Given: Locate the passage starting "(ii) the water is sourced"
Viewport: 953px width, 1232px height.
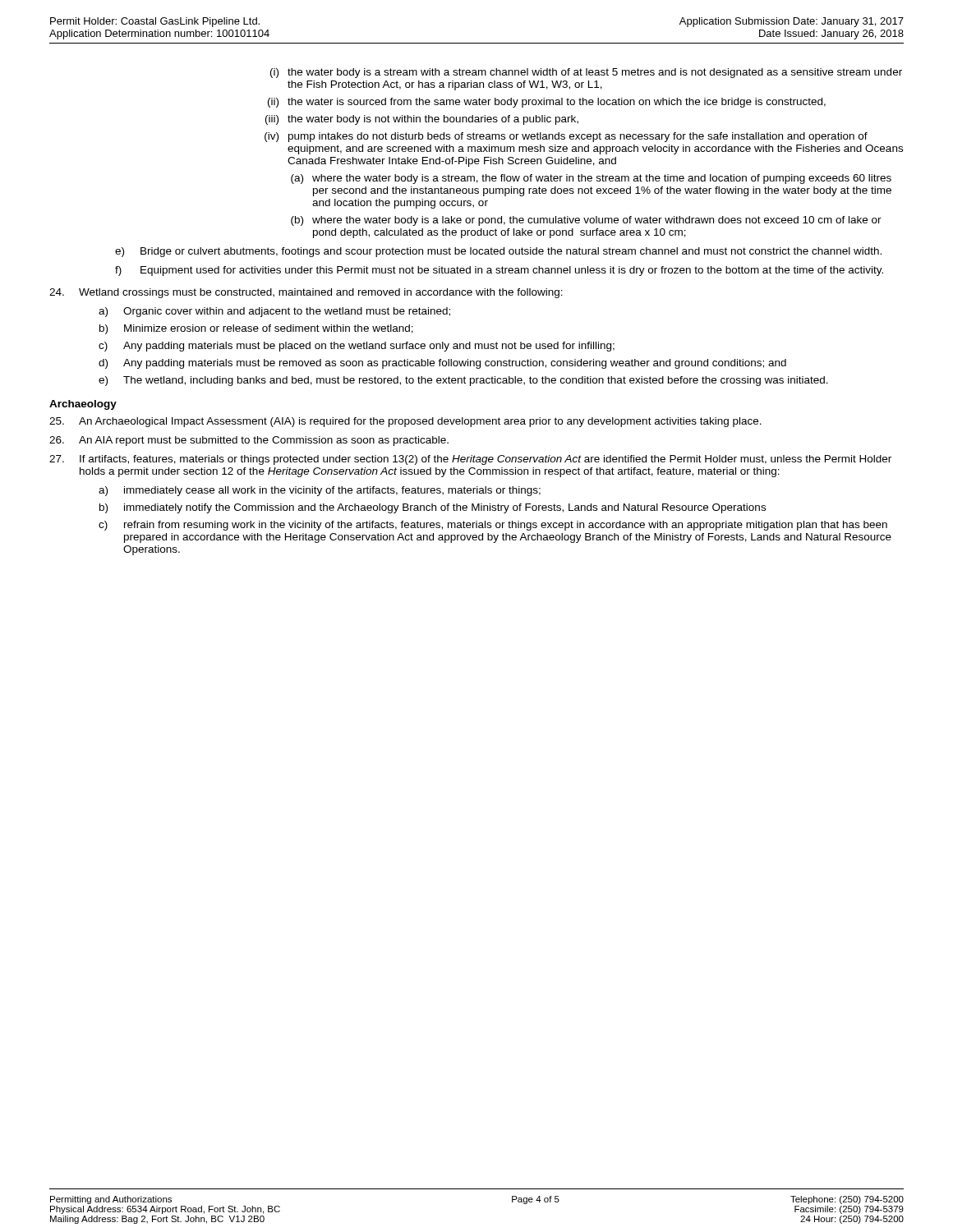Looking at the screenshot, I should (559, 101).
